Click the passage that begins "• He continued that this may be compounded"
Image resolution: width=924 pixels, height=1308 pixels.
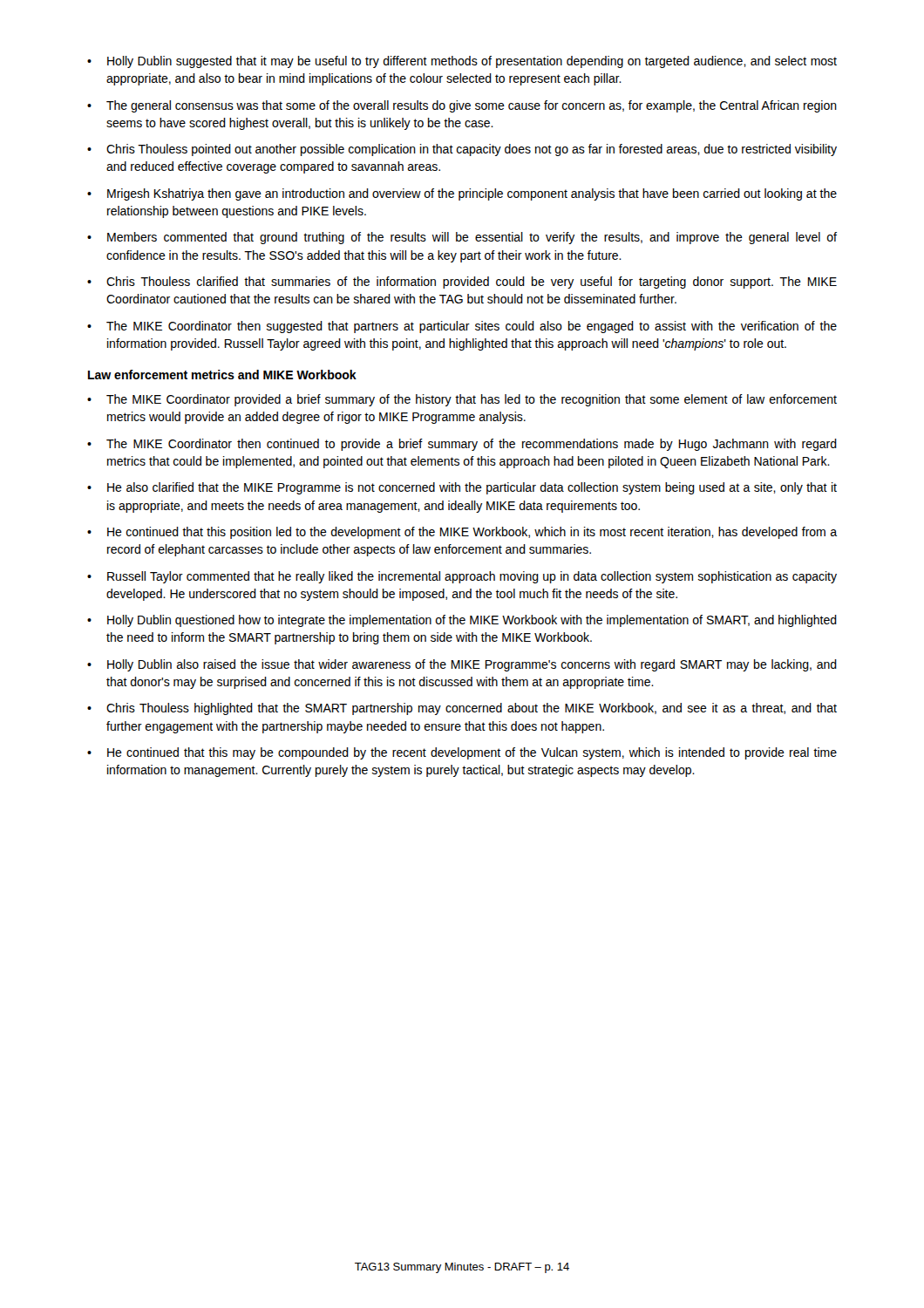[462, 761]
